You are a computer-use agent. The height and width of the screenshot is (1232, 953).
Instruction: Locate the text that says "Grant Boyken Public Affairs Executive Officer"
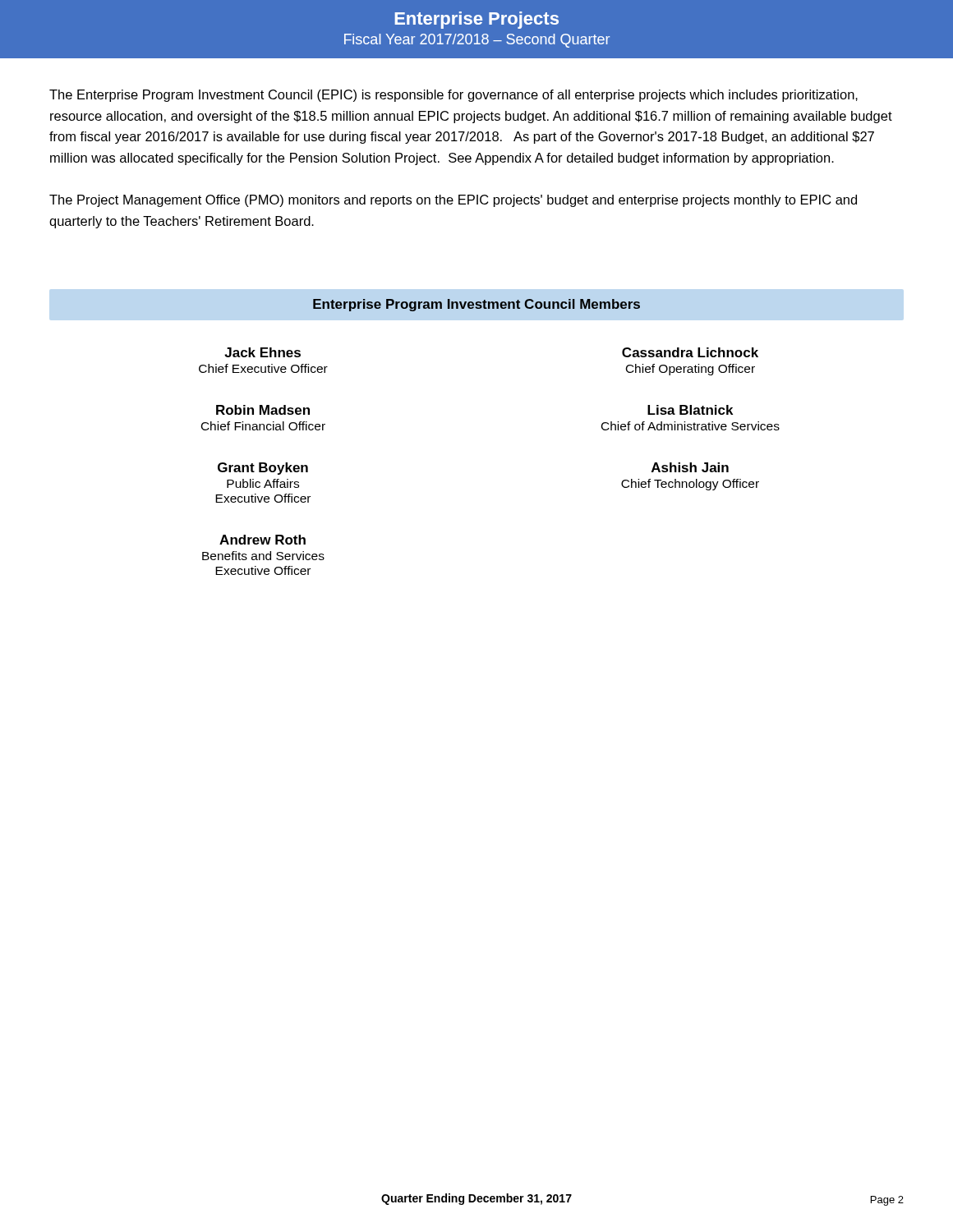tap(263, 483)
